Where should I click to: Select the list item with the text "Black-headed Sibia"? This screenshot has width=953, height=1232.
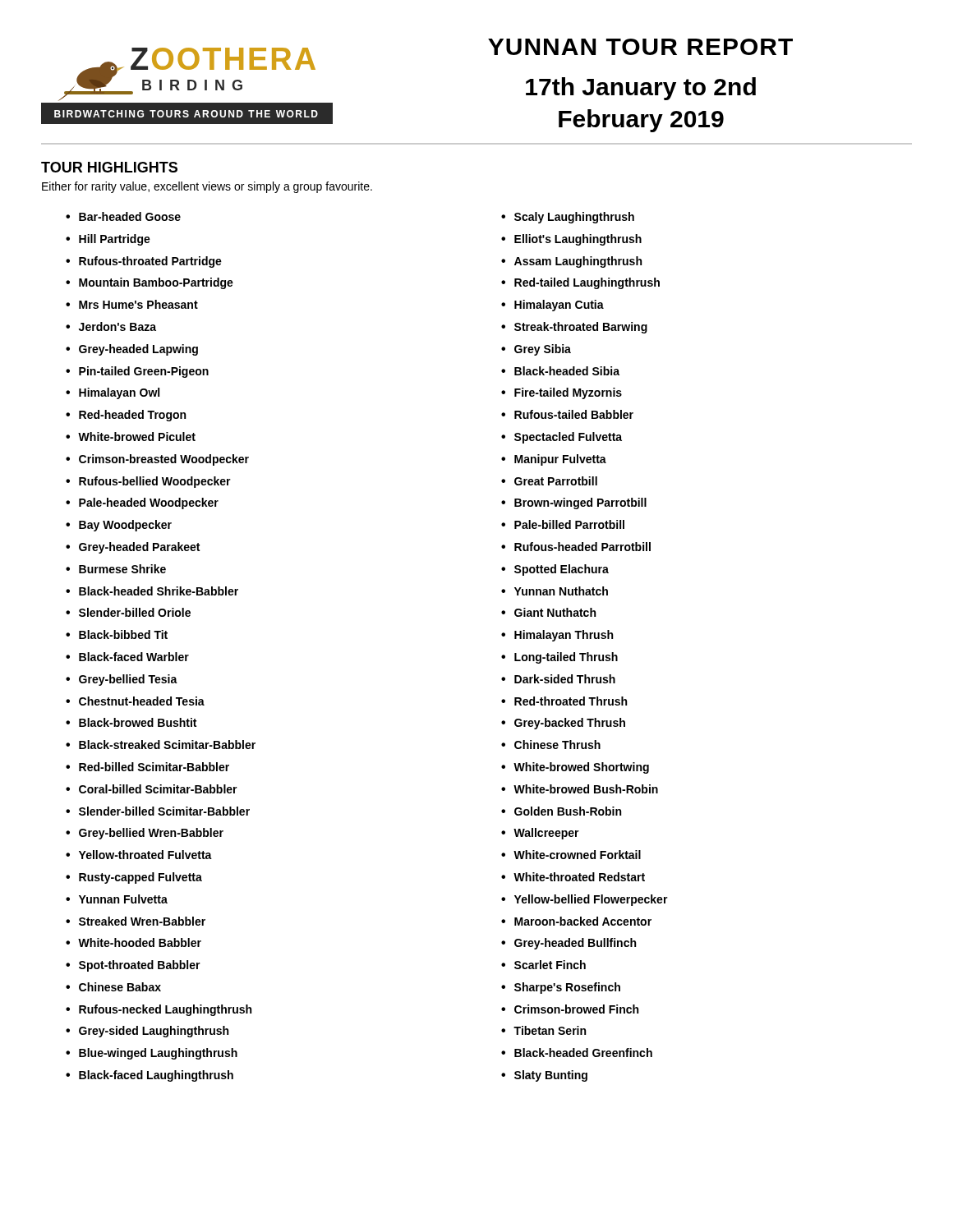(x=567, y=371)
